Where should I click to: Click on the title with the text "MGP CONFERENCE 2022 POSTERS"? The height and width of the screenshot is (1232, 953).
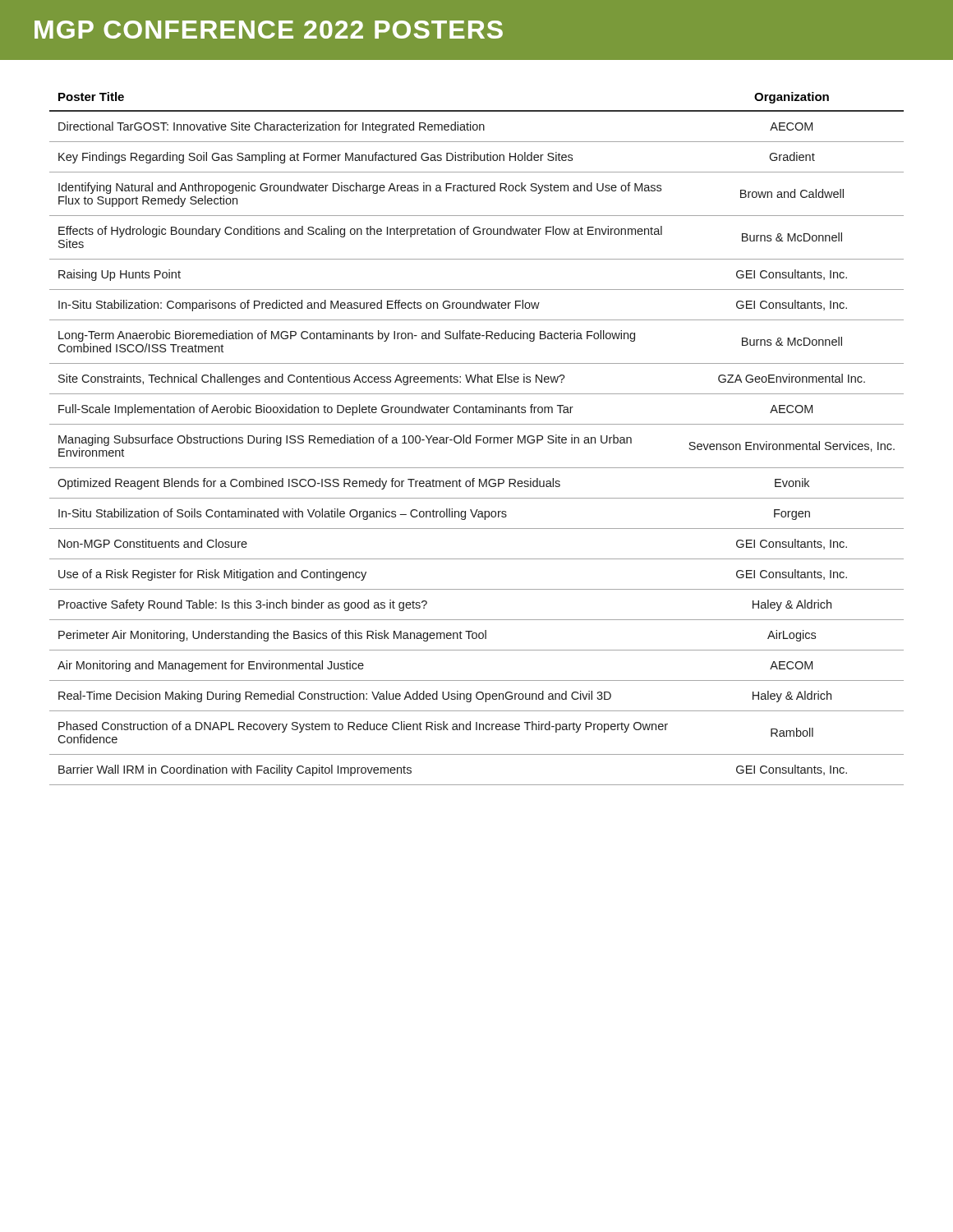[476, 30]
